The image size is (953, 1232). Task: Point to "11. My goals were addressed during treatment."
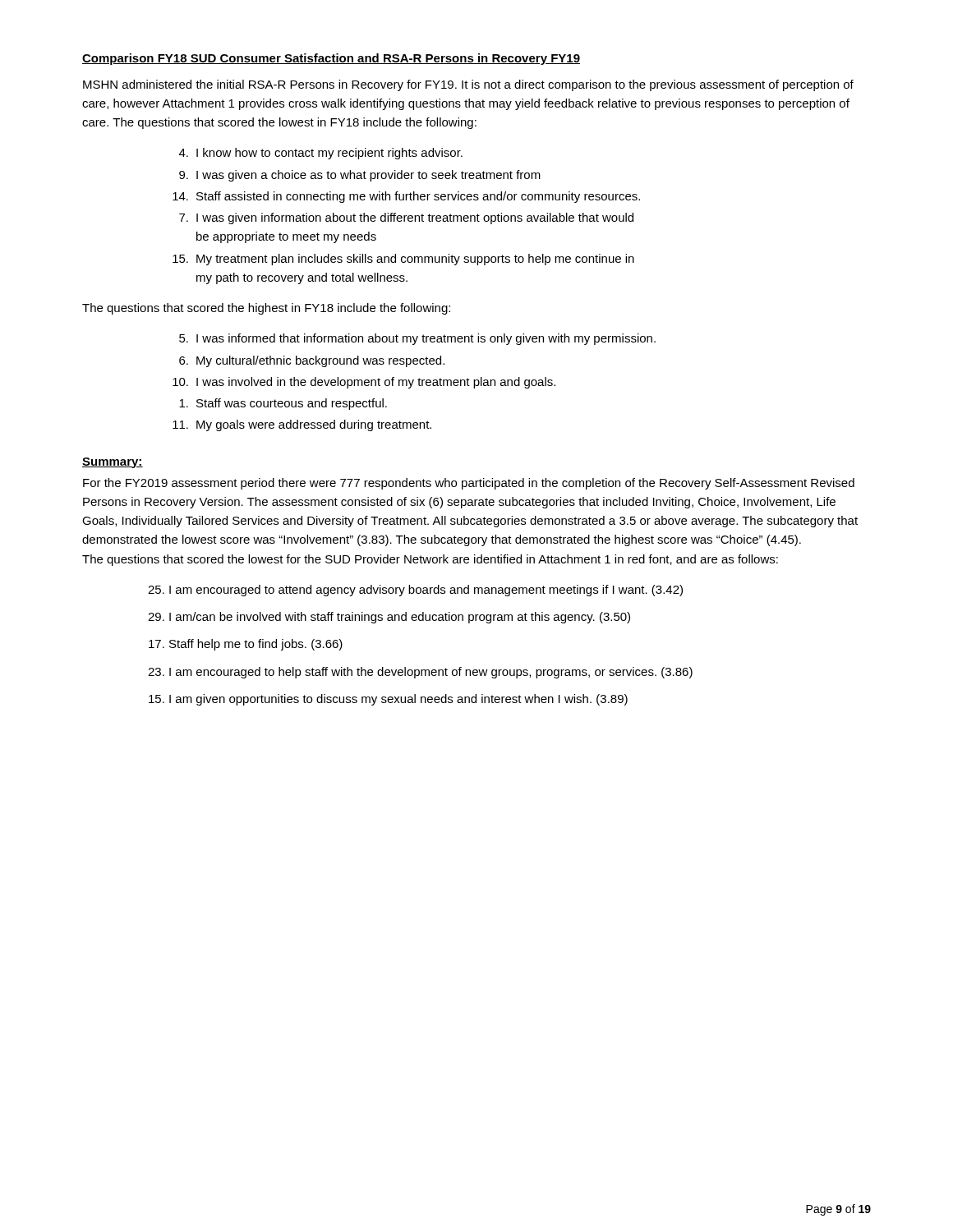pos(302,425)
